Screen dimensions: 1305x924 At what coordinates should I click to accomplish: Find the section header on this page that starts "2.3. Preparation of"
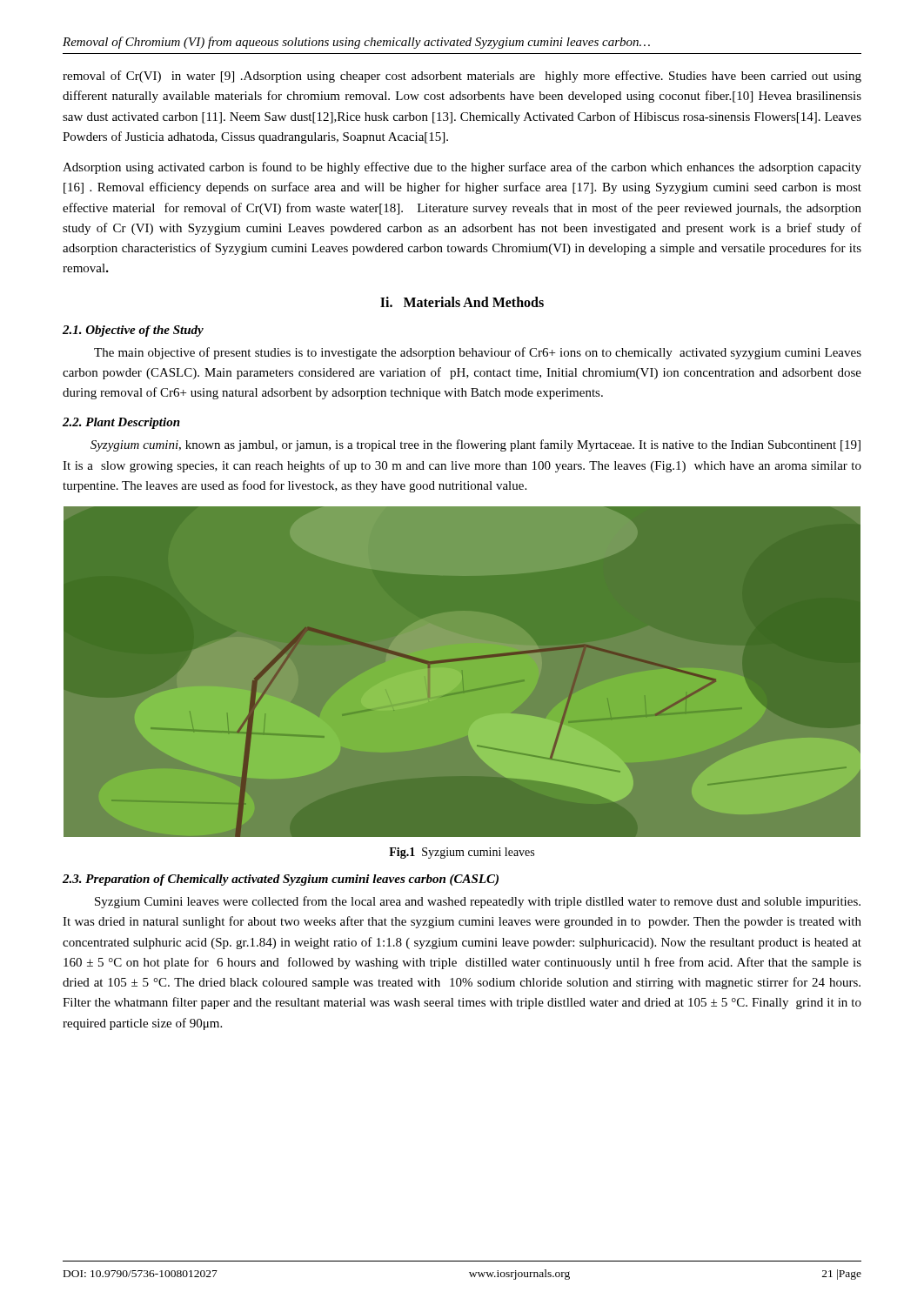click(x=281, y=879)
